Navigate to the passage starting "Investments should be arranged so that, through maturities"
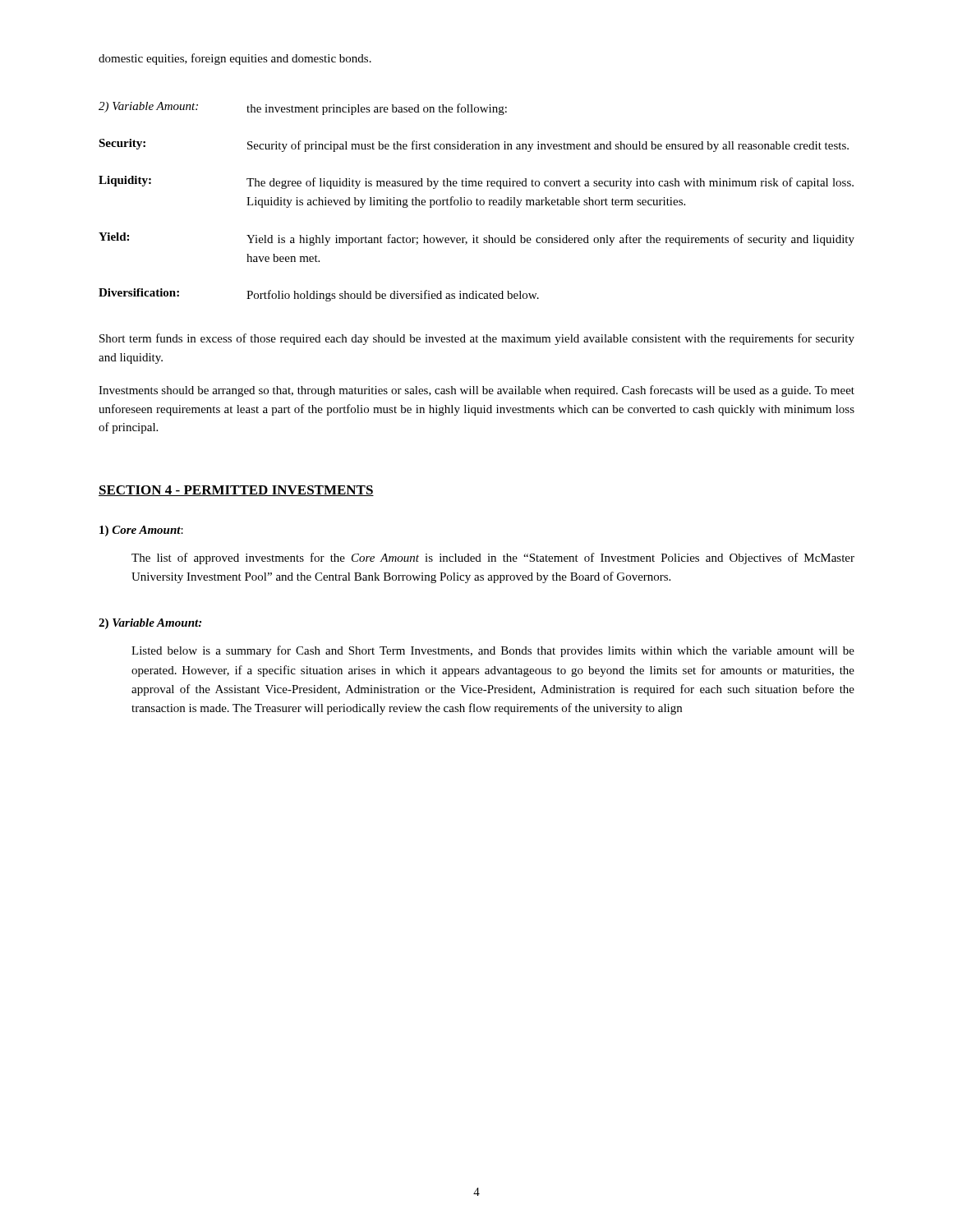 [x=476, y=409]
